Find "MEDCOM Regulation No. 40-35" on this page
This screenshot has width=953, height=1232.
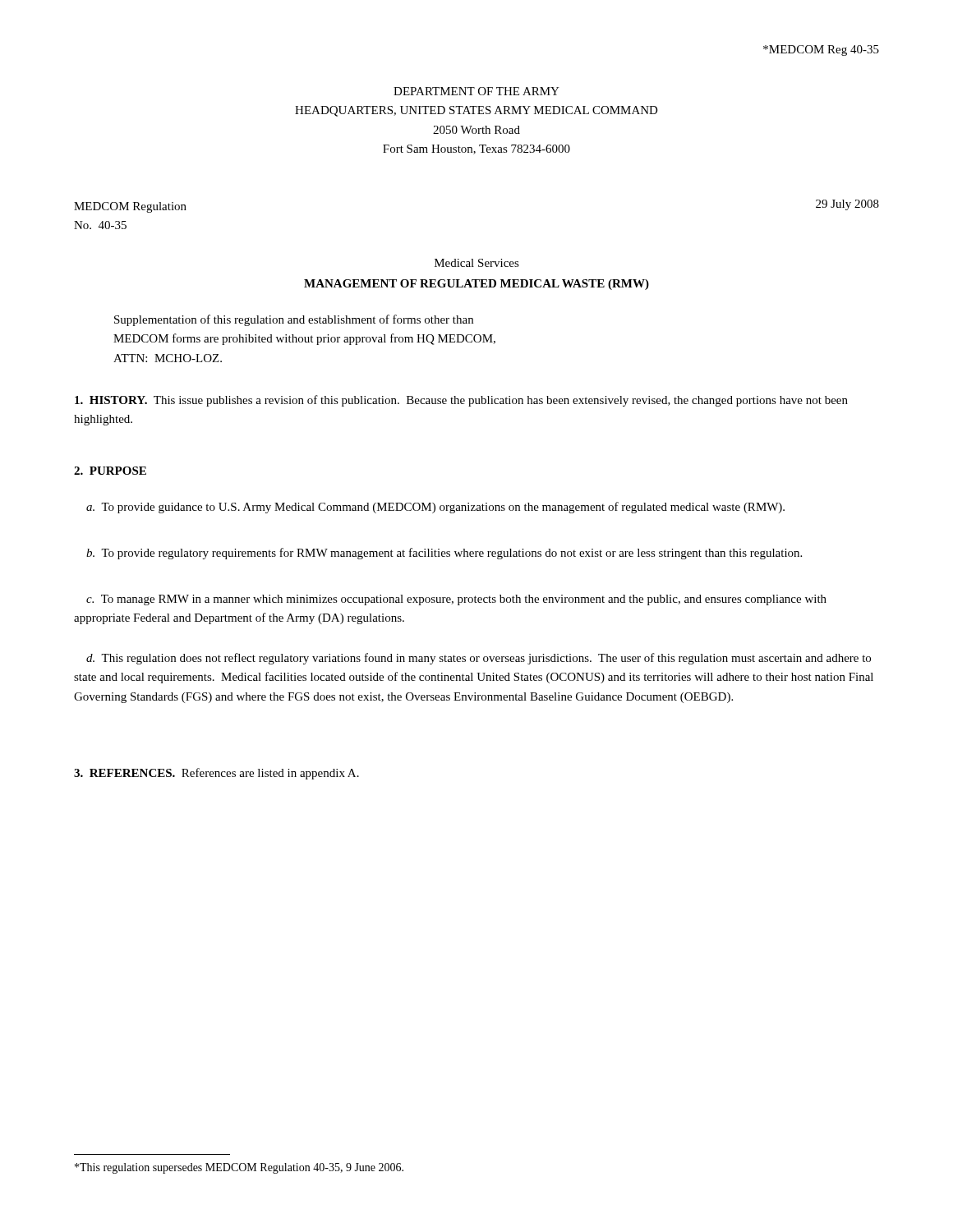[130, 216]
